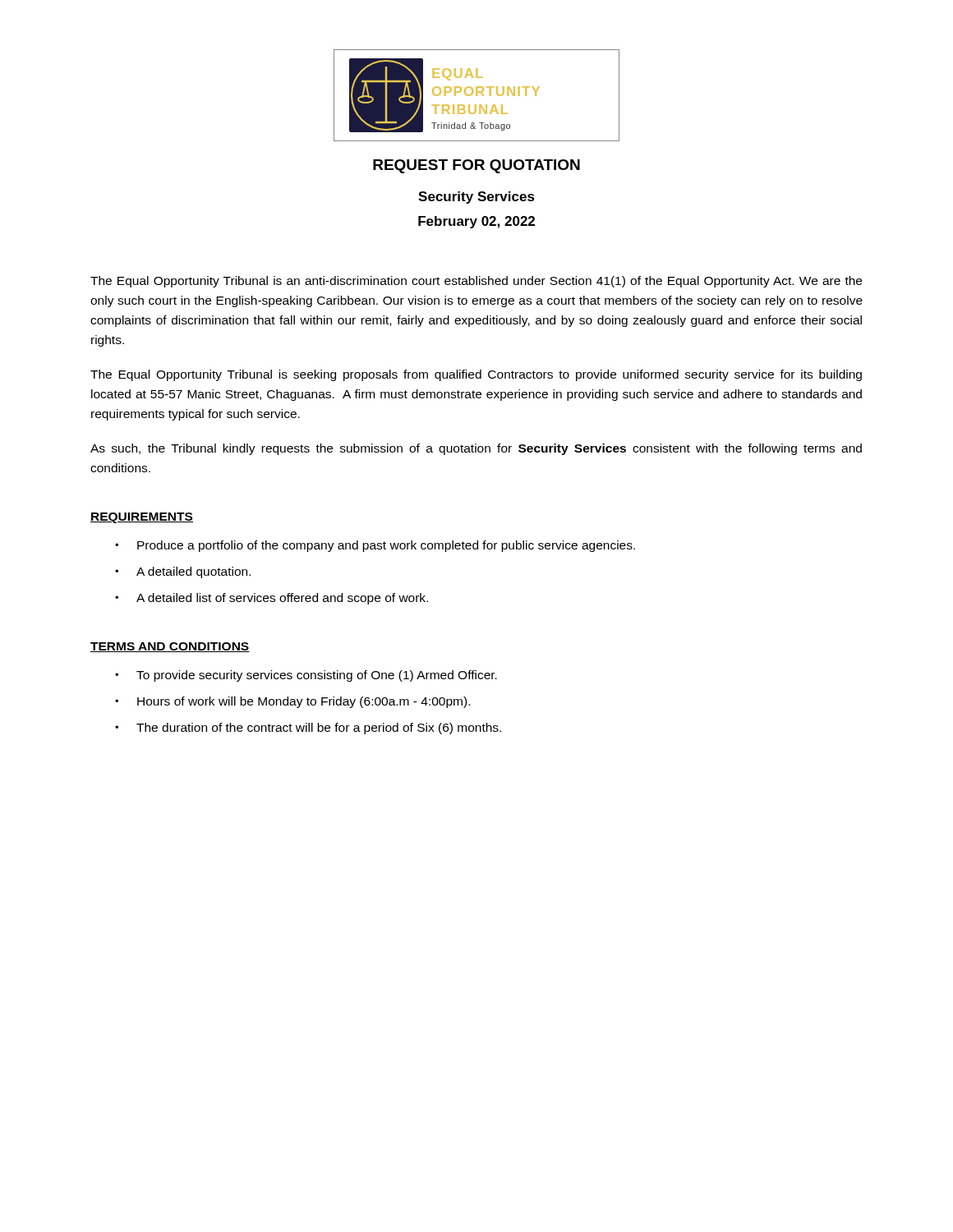Where is the passage that starts "• Produce a portfolio of the"?
Viewport: 953px width, 1232px height.
pos(376,546)
